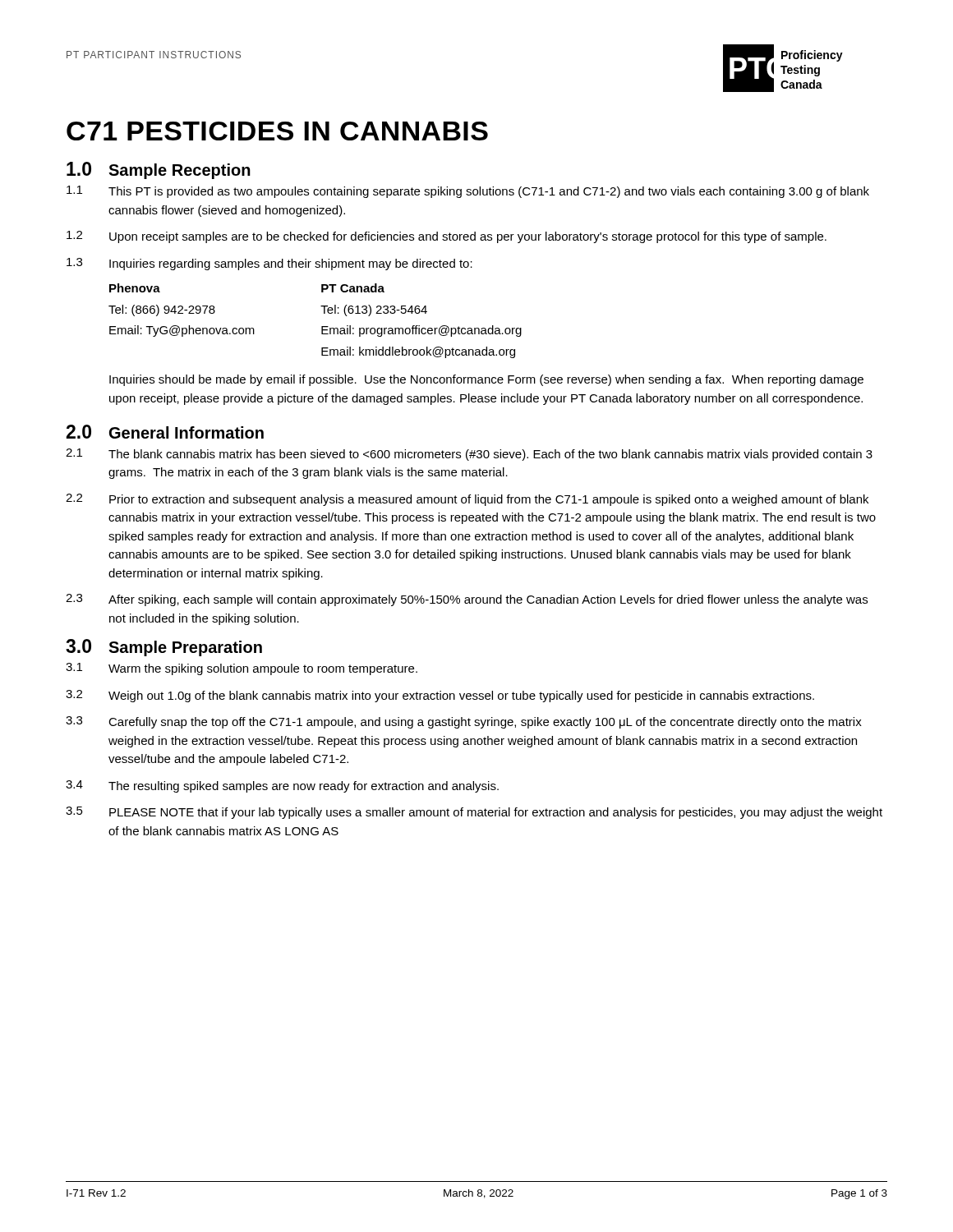953x1232 pixels.
Task: Point to the block beginning "4 The resulting"
Action: 476,786
